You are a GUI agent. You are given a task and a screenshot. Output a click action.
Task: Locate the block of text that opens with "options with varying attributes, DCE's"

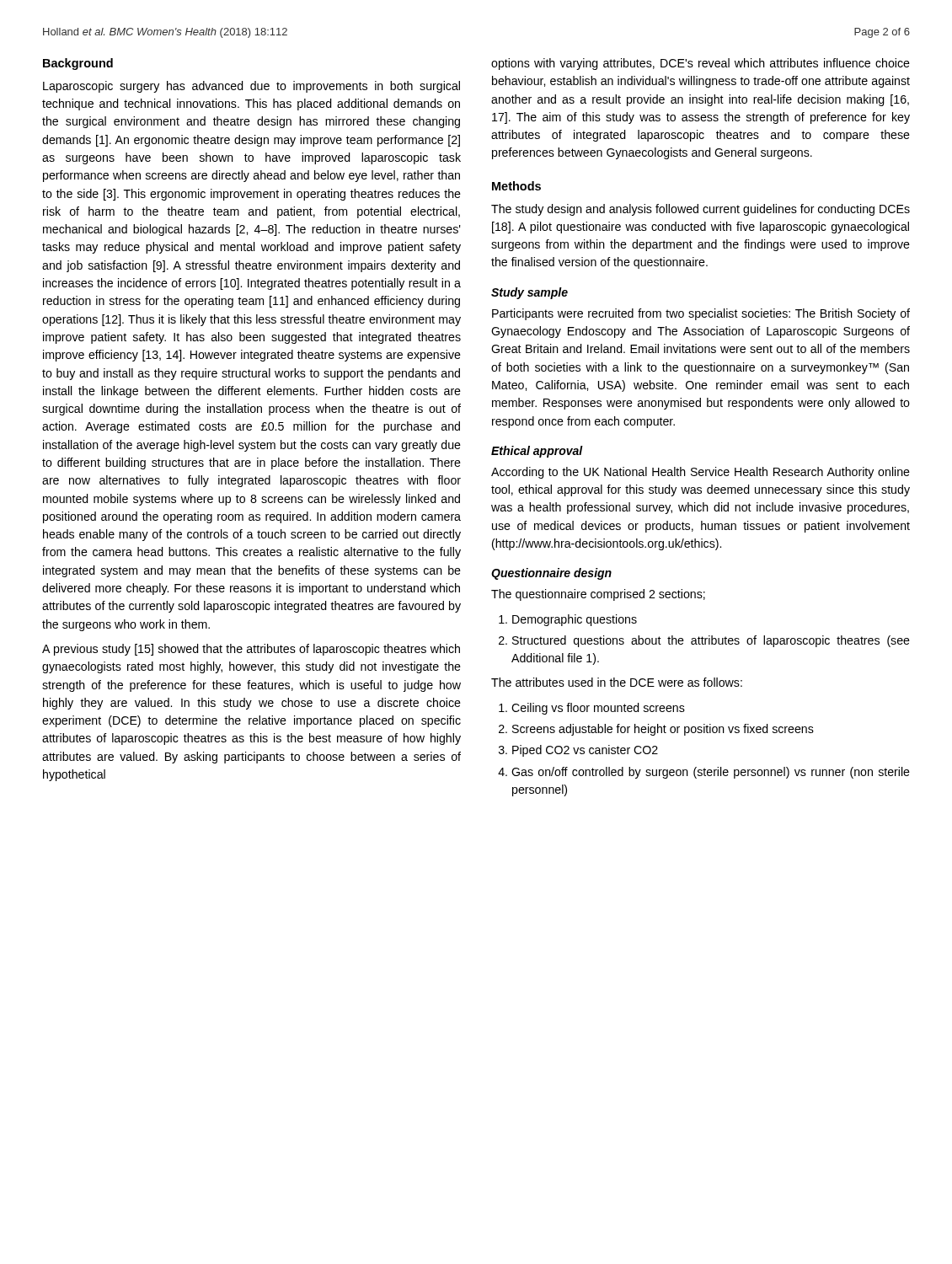click(701, 109)
